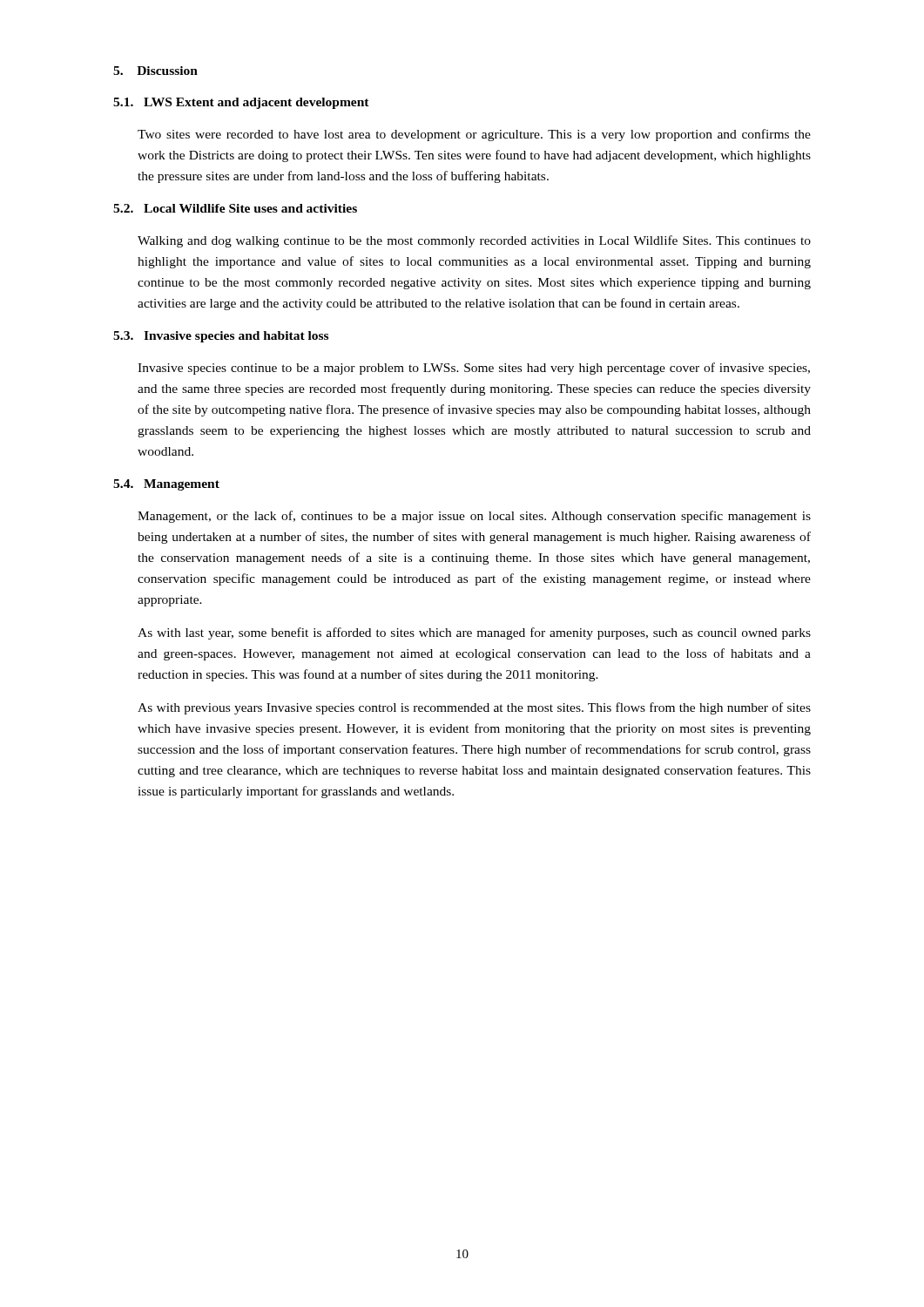Viewport: 924px width, 1307px height.
Task: Locate the section header that opens with "5.1. LWS Extent and"
Action: (x=241, y=101)
